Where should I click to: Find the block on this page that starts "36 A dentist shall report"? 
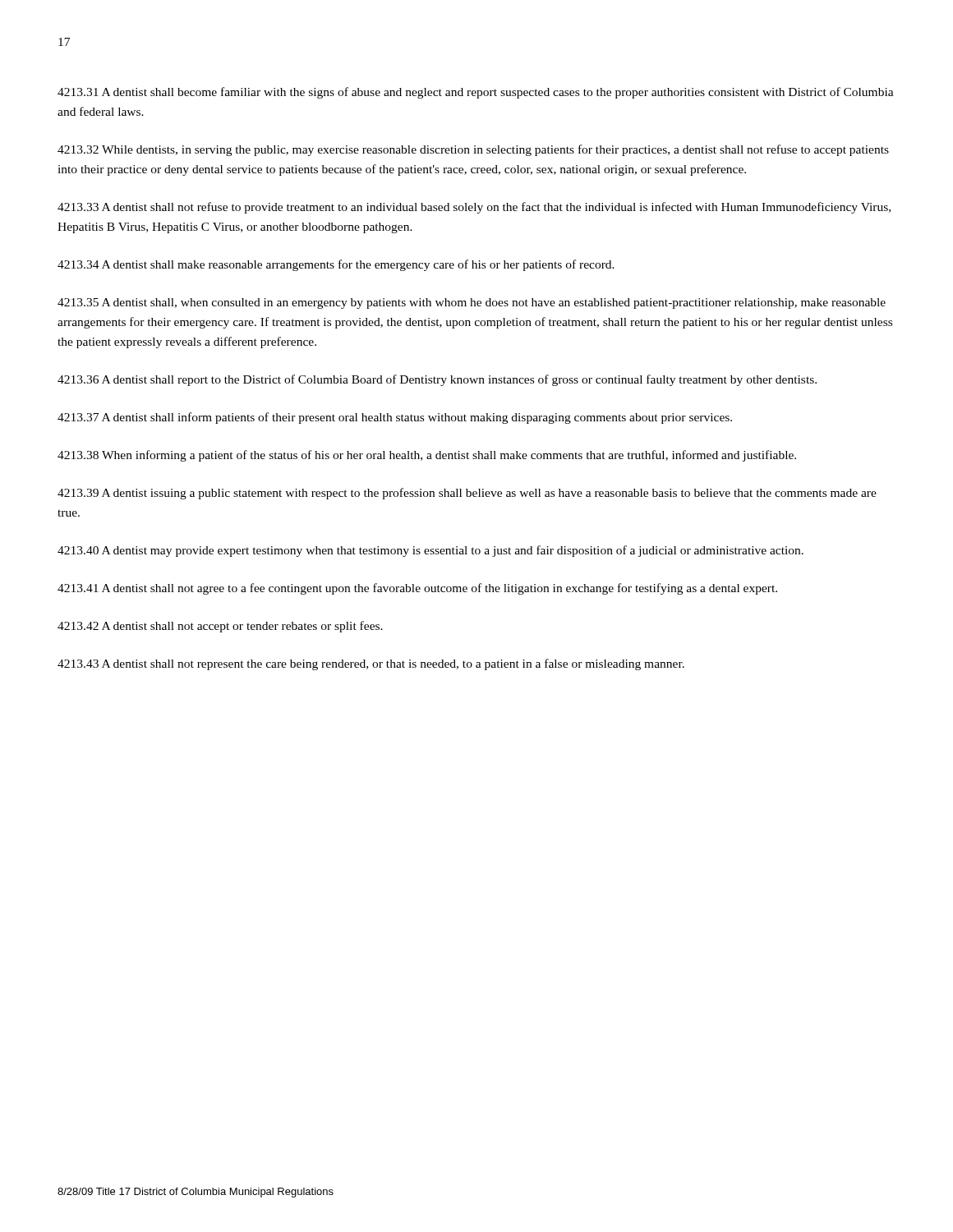pos(438,379)
